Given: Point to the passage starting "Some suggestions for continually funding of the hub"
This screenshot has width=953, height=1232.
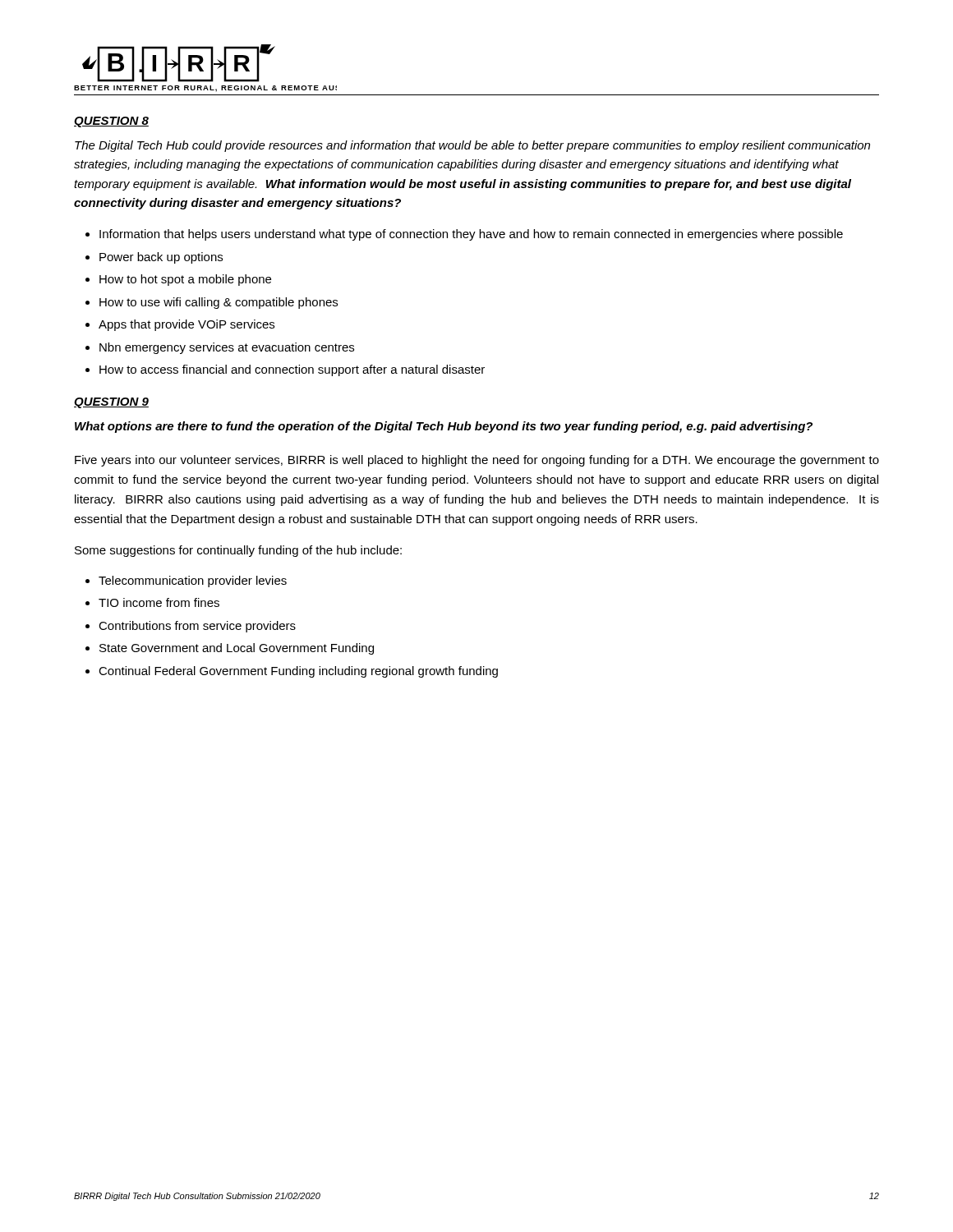Looking at the screenshot, I should (x=238, y=550).
